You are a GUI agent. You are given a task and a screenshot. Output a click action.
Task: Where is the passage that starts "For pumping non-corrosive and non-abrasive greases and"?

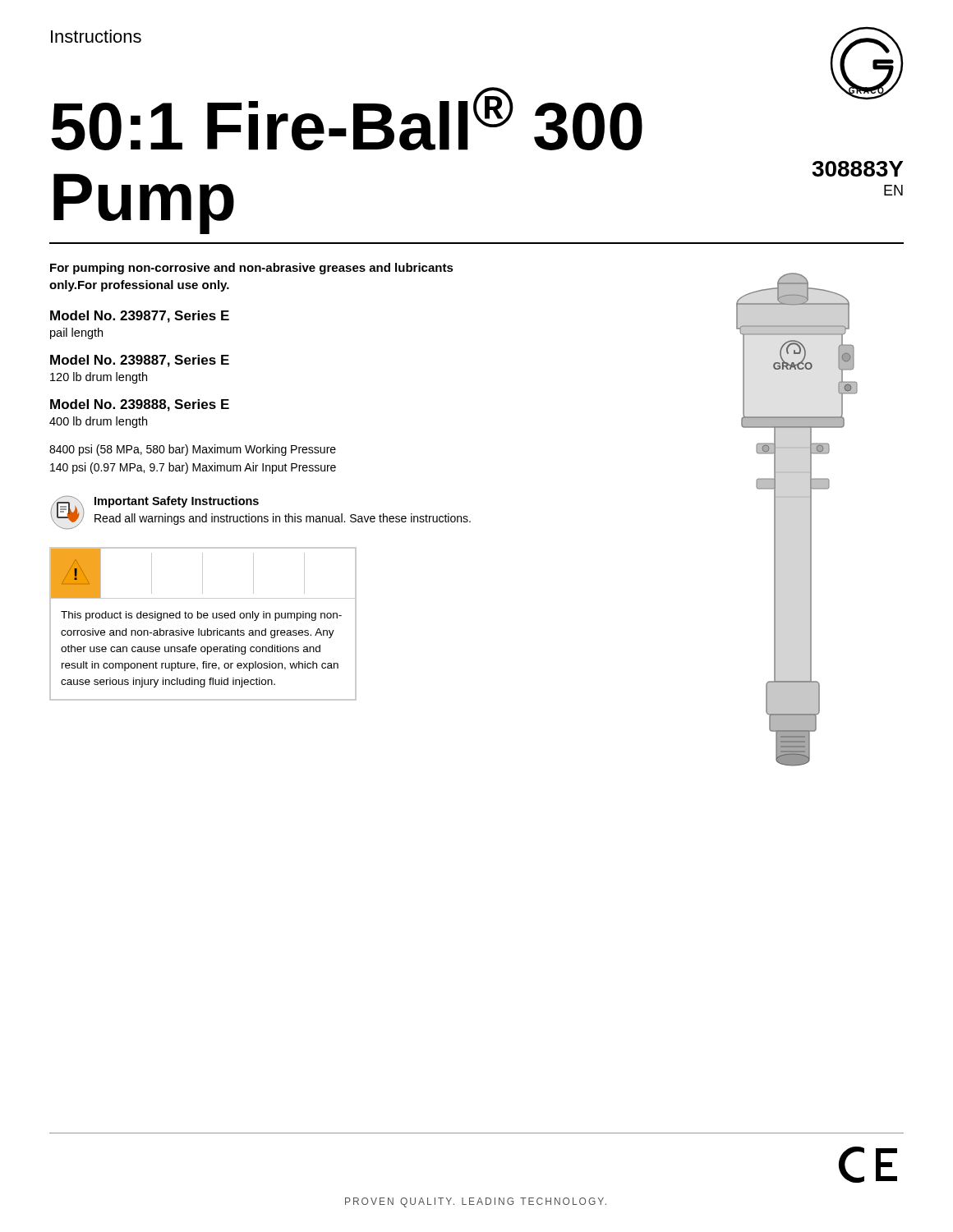(251, 276)
